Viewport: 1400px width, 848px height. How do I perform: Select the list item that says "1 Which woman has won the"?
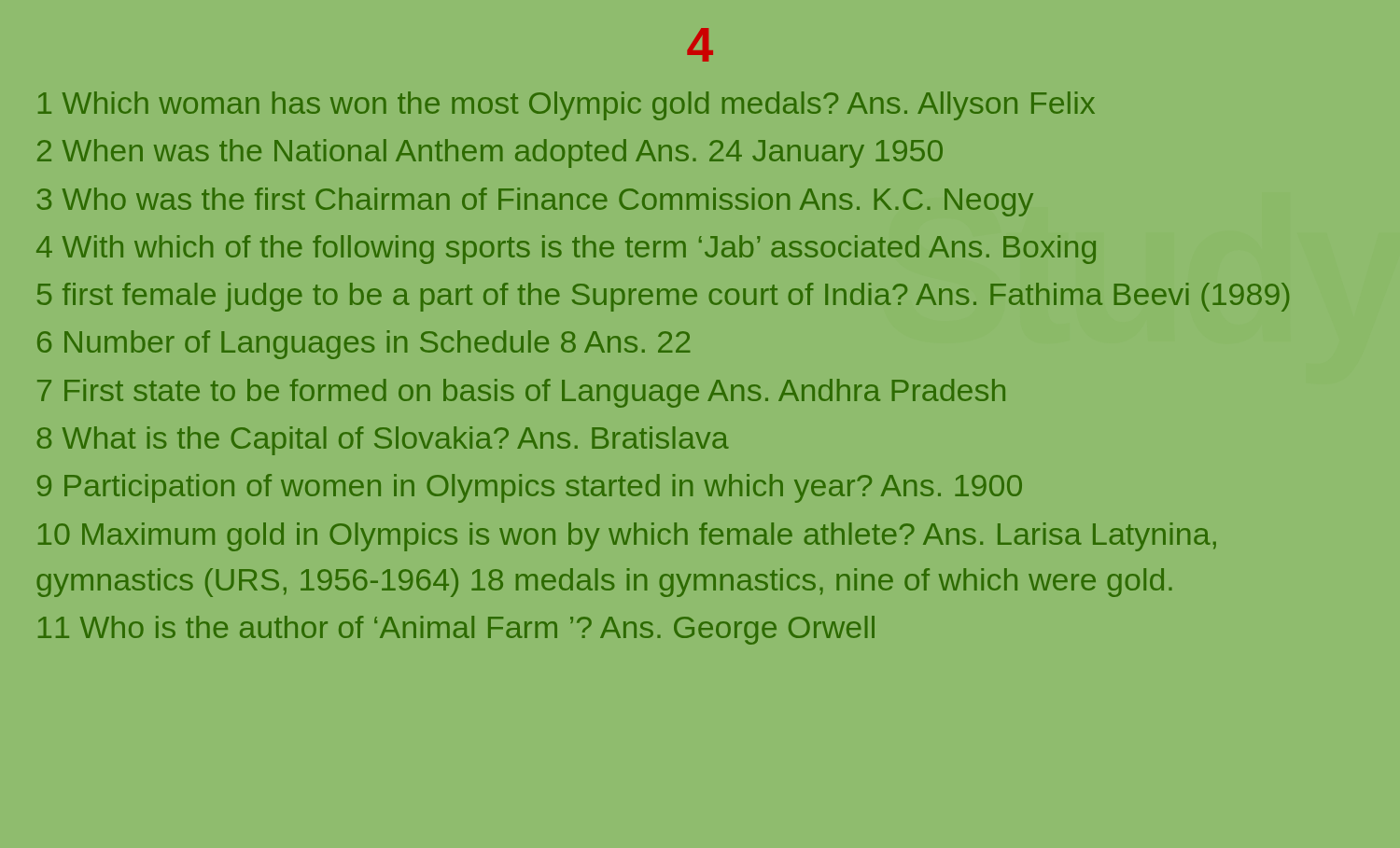coord(565,103)
